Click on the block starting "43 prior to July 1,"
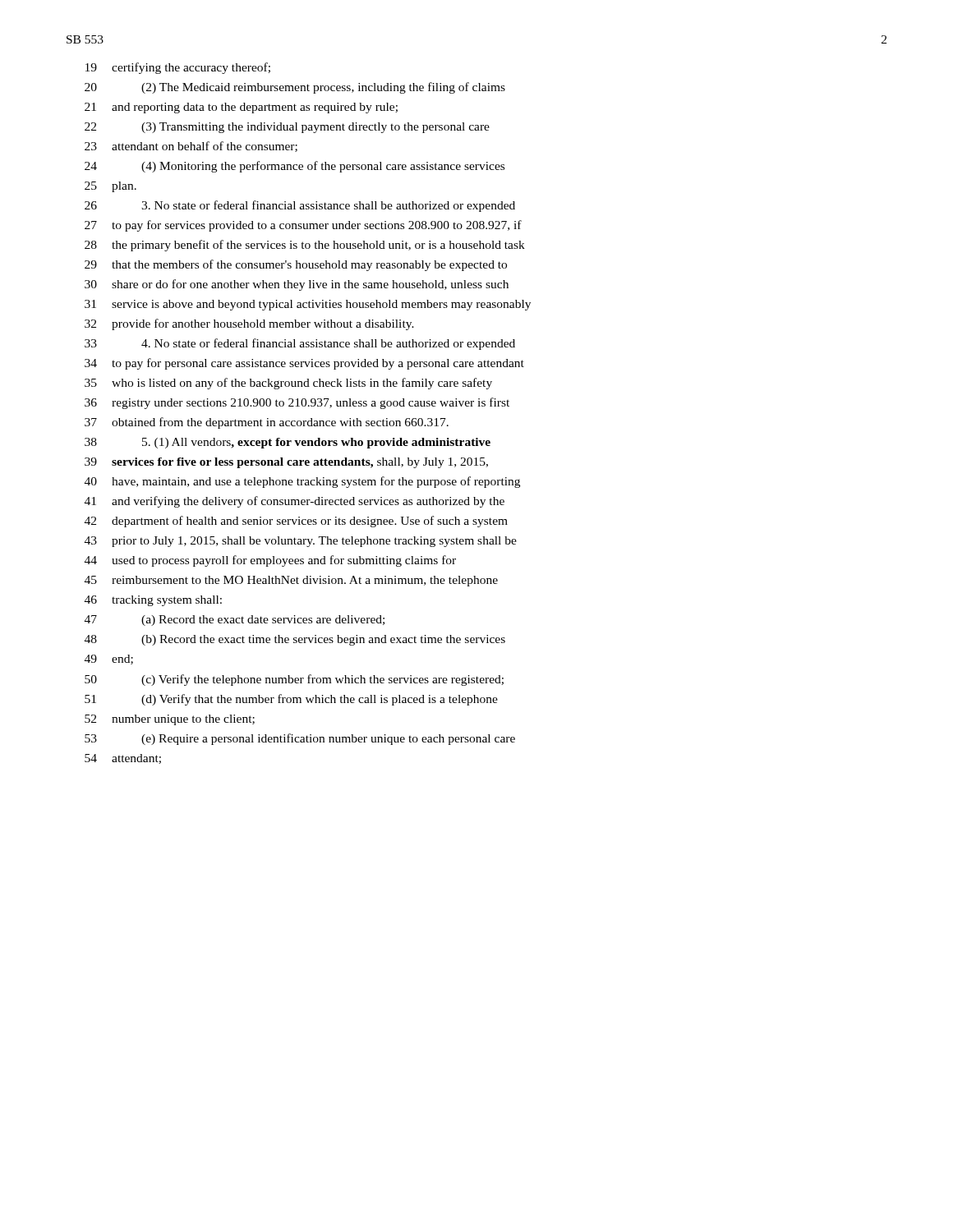Image resolution: width=953 pixels, height=1232 pixels. [476, 541]
